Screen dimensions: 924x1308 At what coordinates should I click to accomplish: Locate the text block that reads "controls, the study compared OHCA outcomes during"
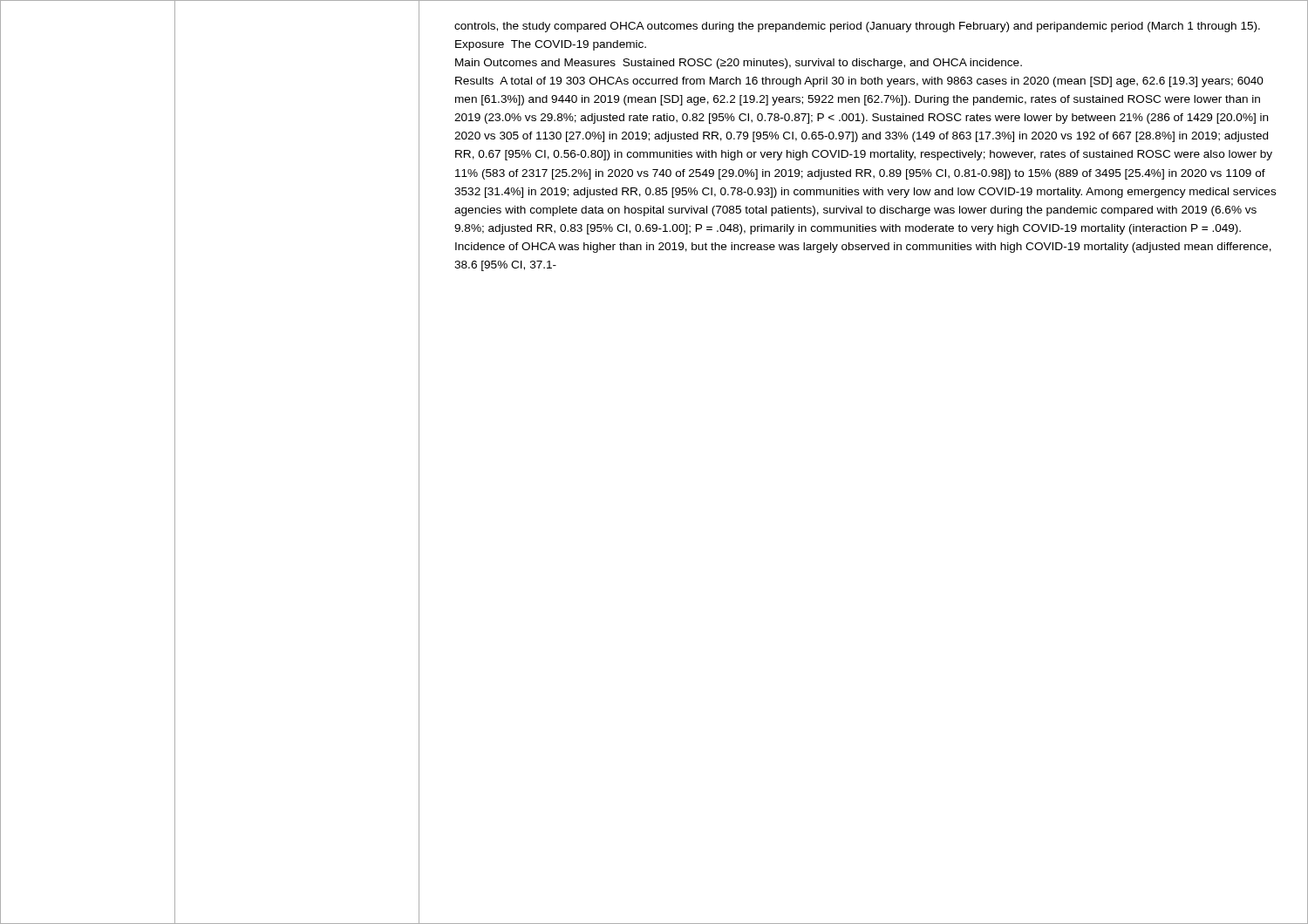[865, 145]
